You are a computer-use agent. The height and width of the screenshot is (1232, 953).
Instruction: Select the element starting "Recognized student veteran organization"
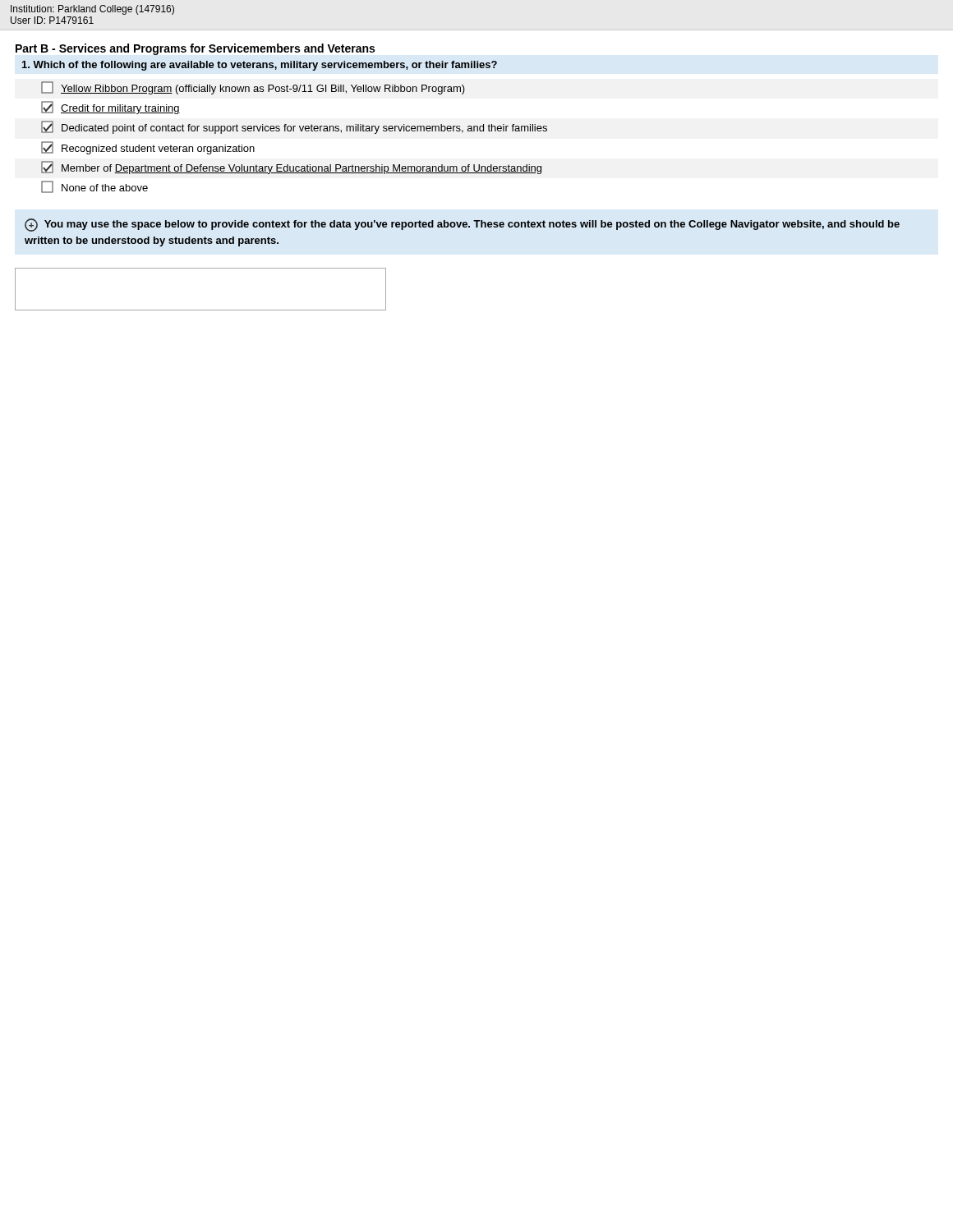tap(148, 148)
